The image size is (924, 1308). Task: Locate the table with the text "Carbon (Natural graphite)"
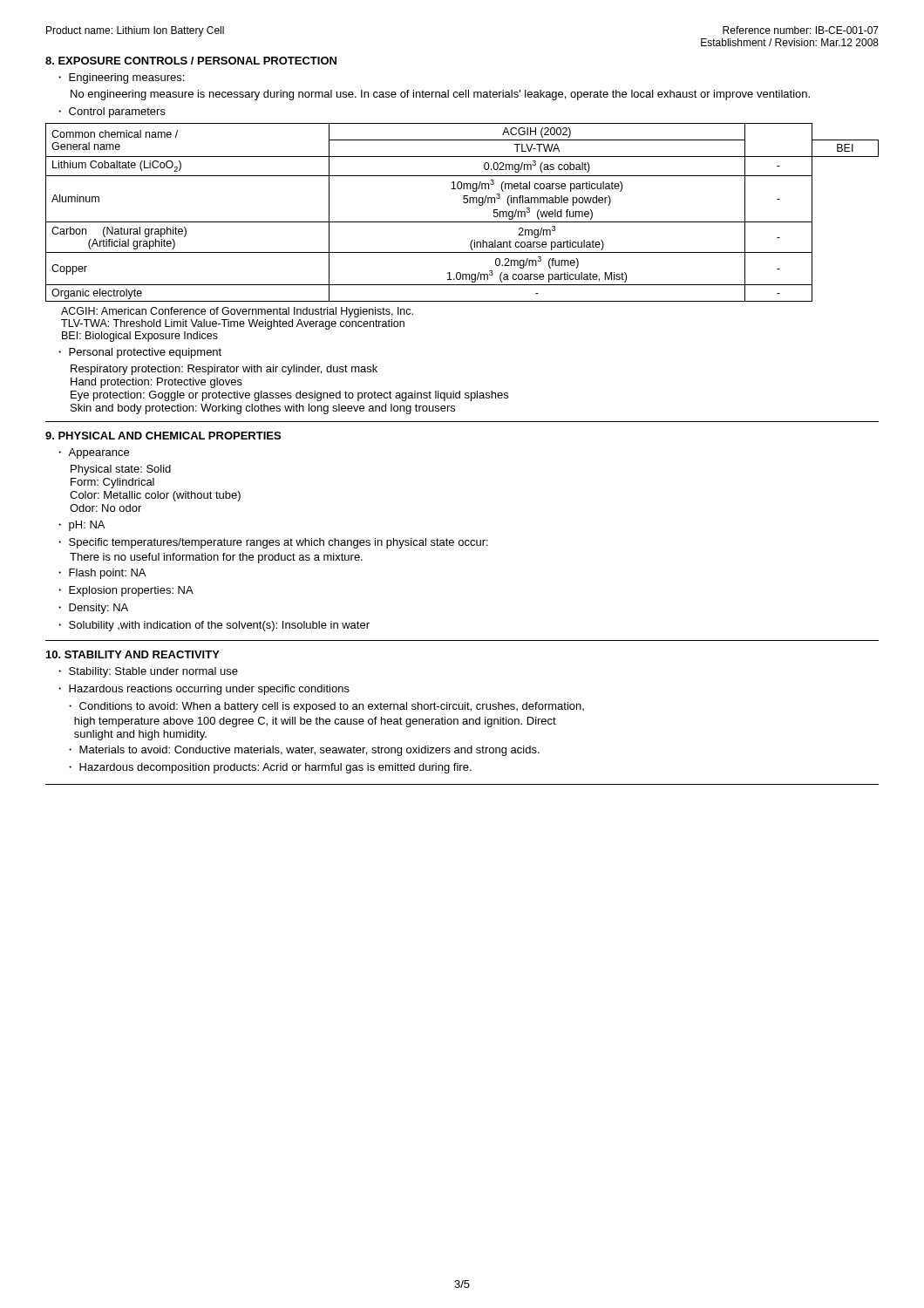click(462, 213)
